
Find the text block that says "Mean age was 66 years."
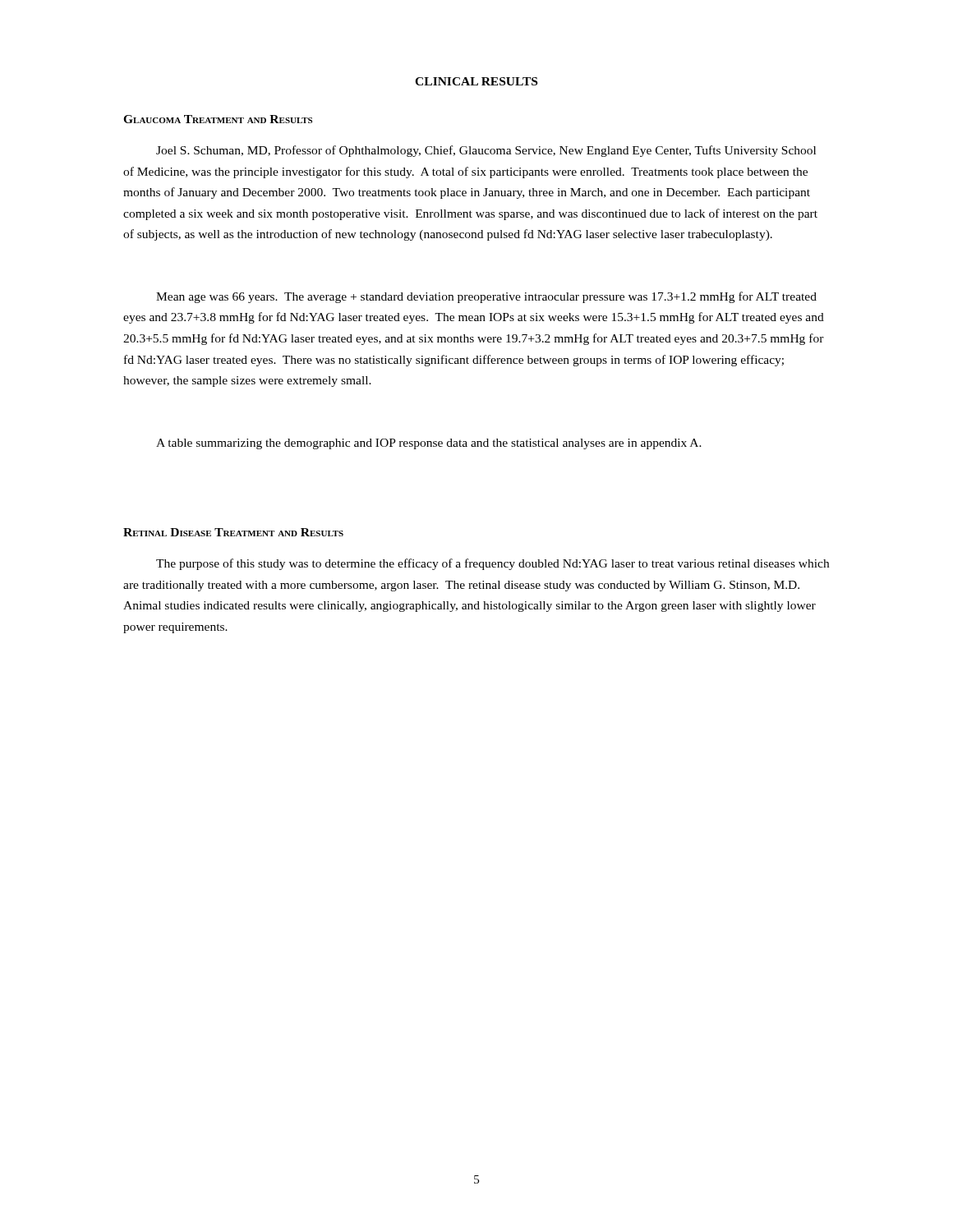pyautogui.click(x=473, y=338)
